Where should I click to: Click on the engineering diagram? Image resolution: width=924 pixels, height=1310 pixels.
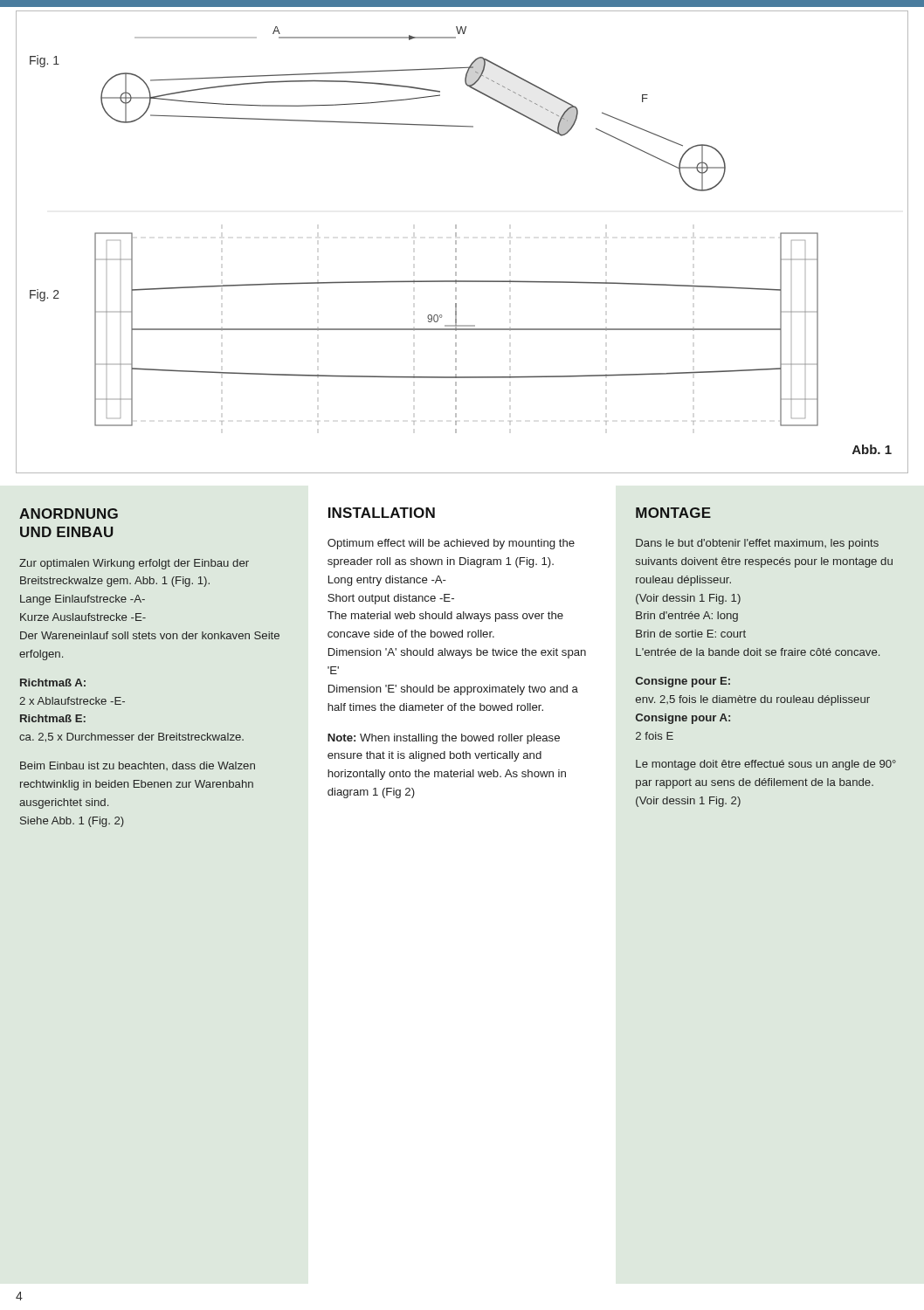[462, 242]
